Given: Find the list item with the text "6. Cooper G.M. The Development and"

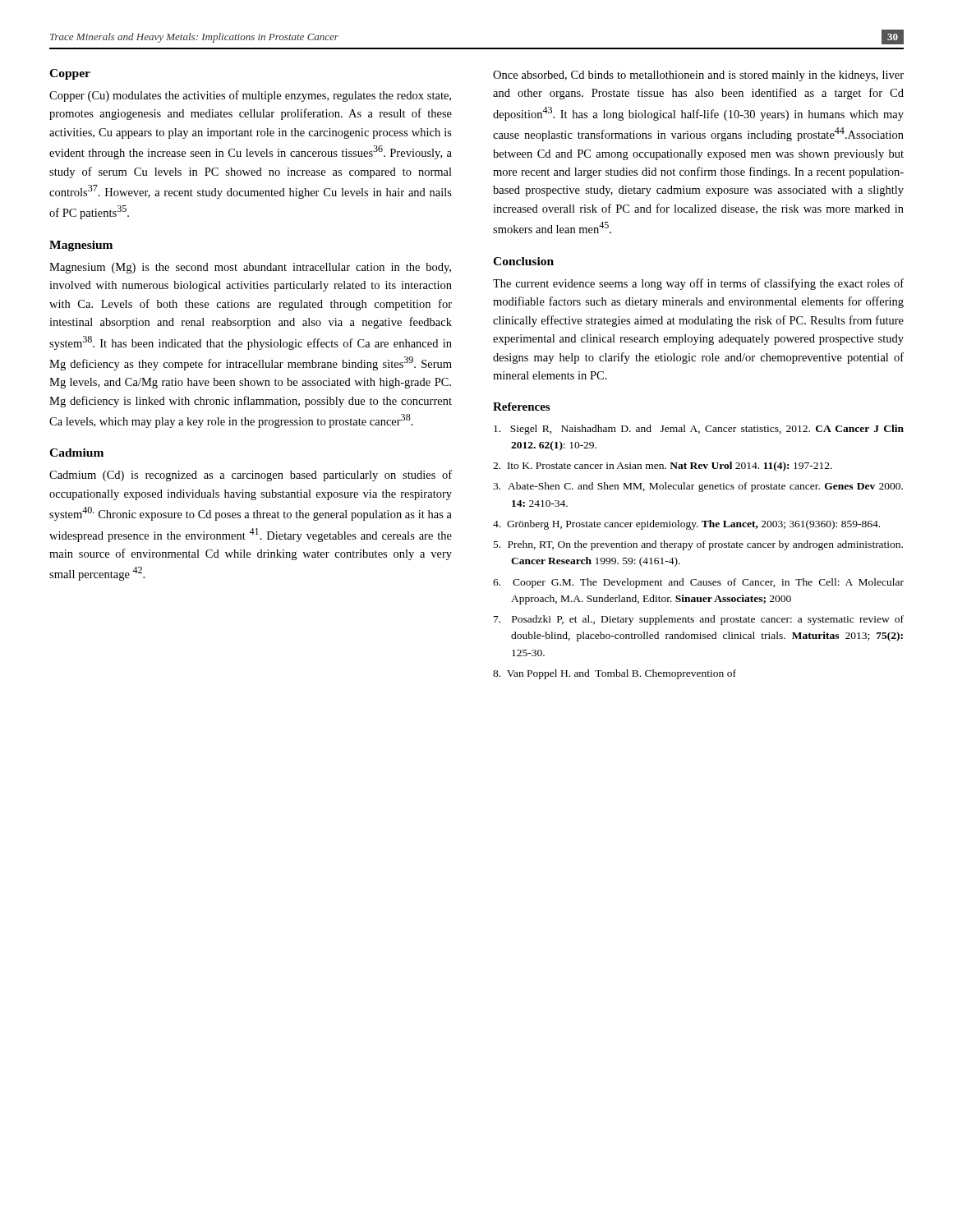Looking at the screenshot, I should point(698,590).
